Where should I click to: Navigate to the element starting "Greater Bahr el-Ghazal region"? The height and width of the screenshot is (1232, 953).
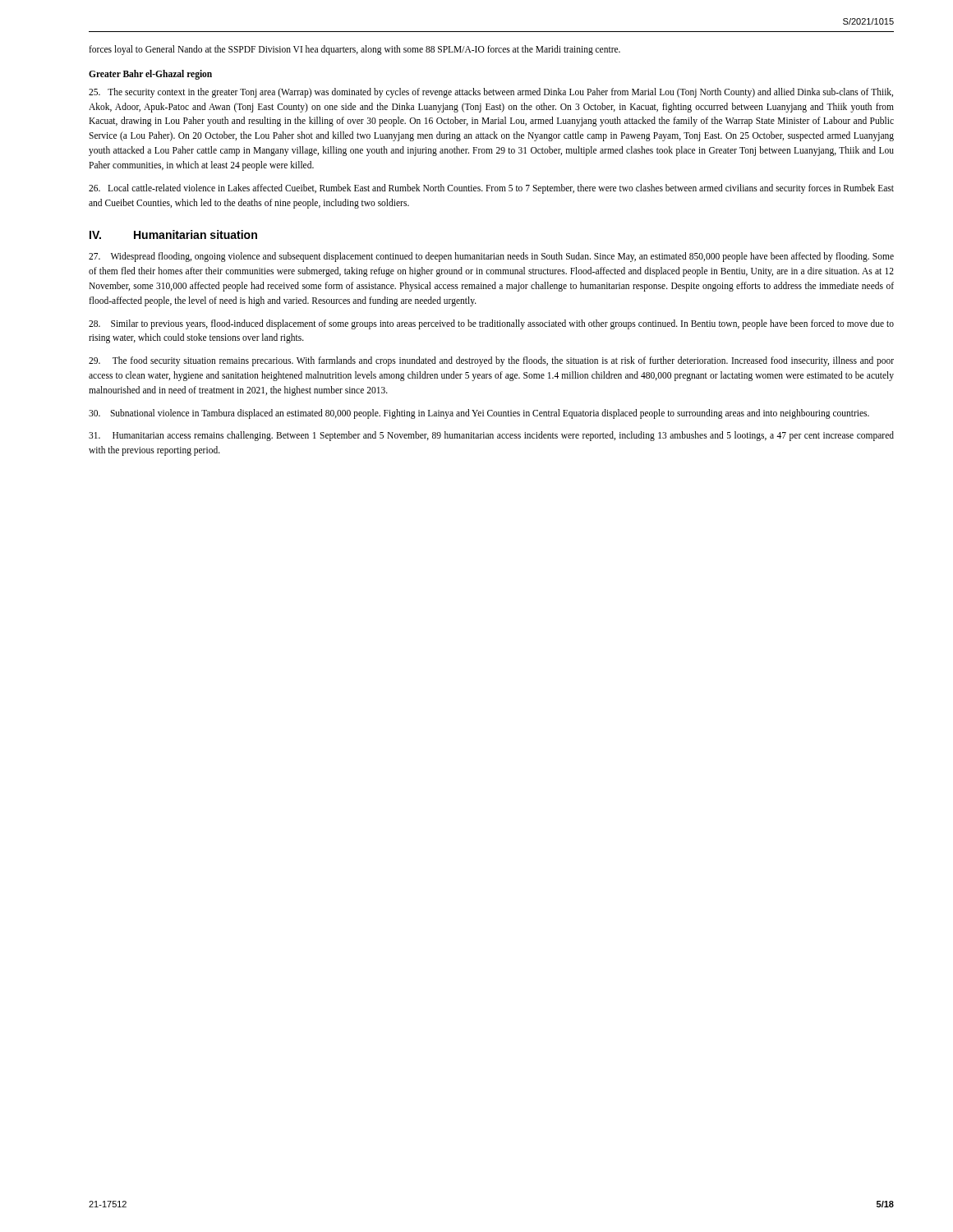[150, 74]
